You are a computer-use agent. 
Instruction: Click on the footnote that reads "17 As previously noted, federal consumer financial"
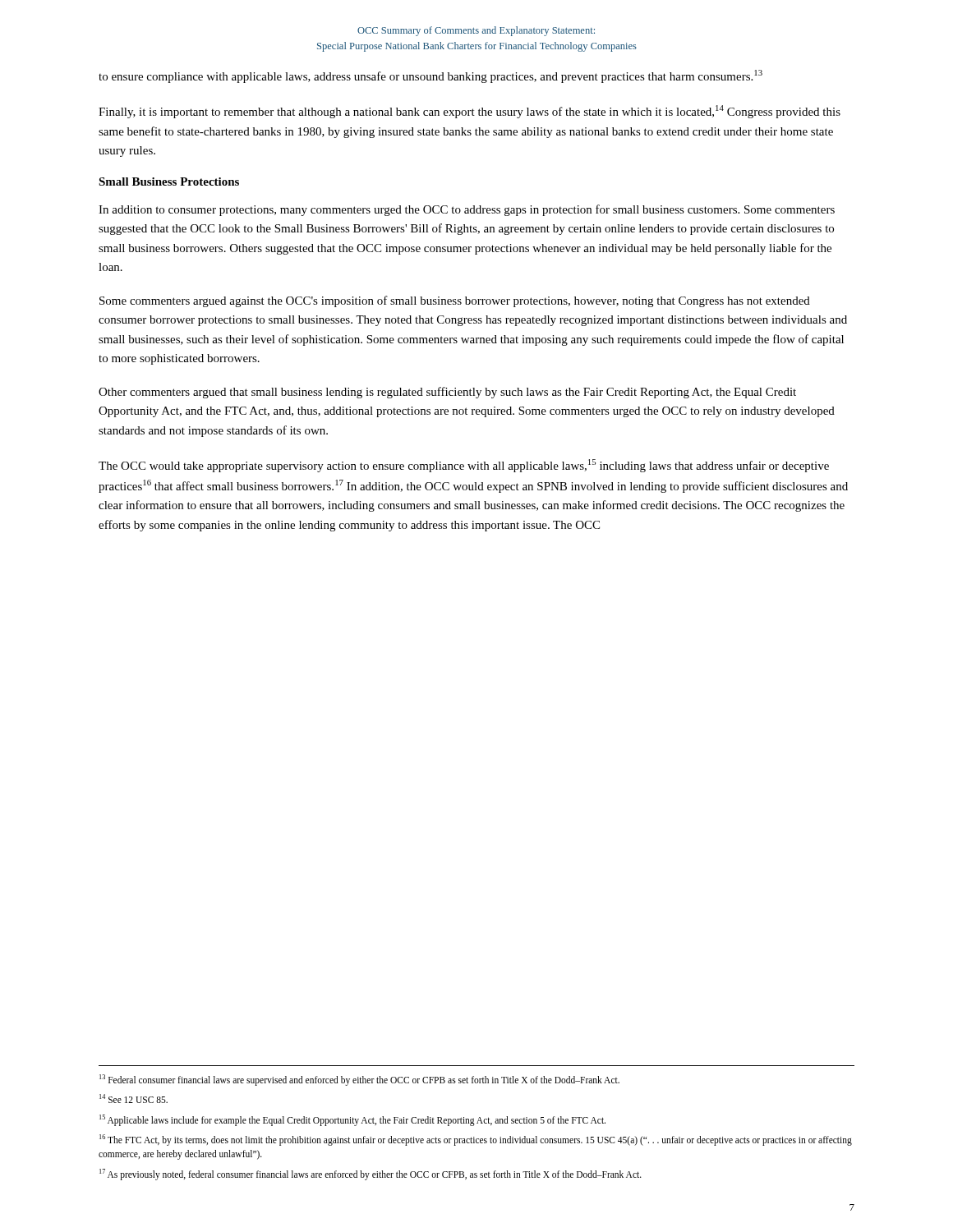click(370, 1173)
